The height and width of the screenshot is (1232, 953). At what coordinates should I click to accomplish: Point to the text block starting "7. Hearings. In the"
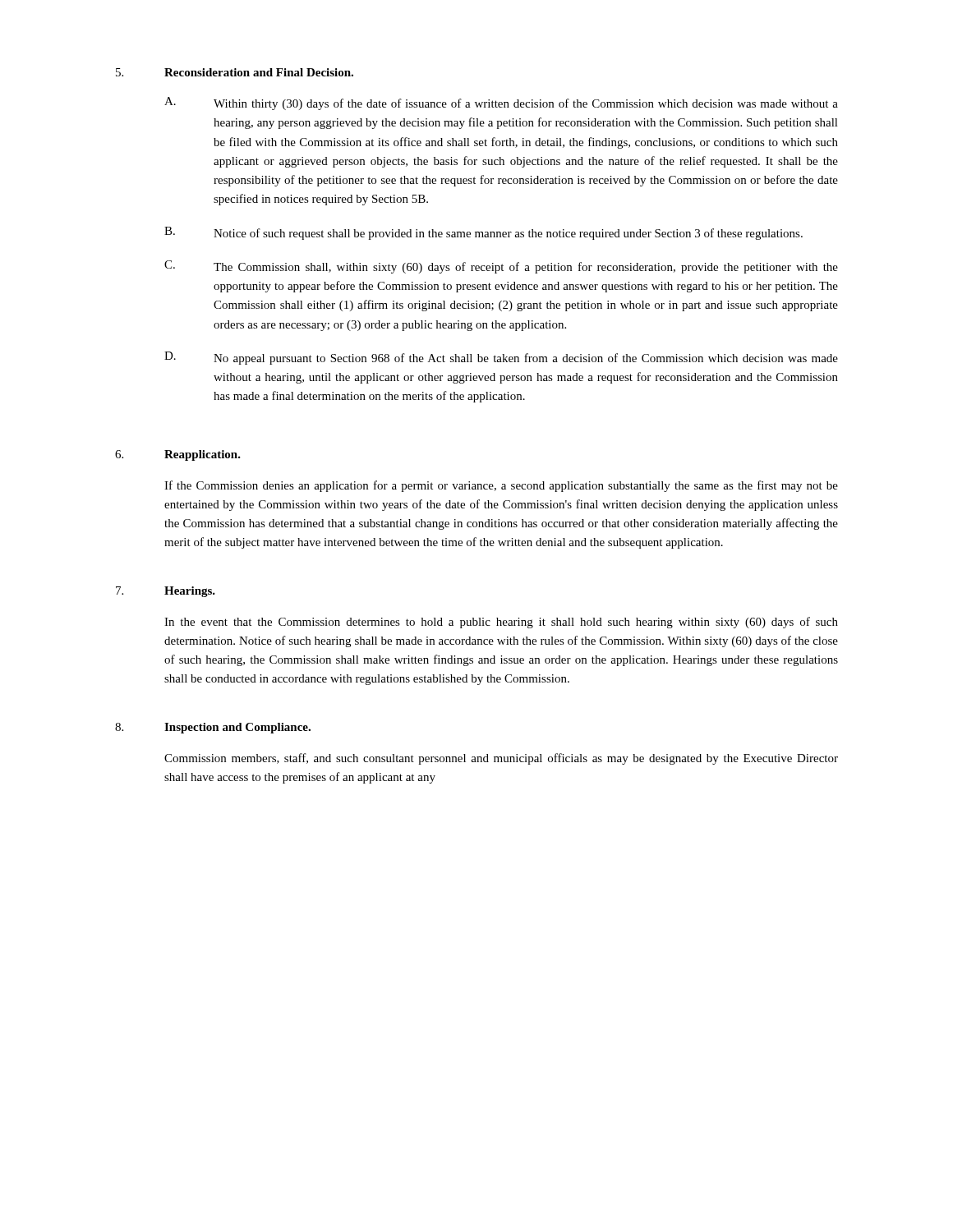(x=476, y=636)
